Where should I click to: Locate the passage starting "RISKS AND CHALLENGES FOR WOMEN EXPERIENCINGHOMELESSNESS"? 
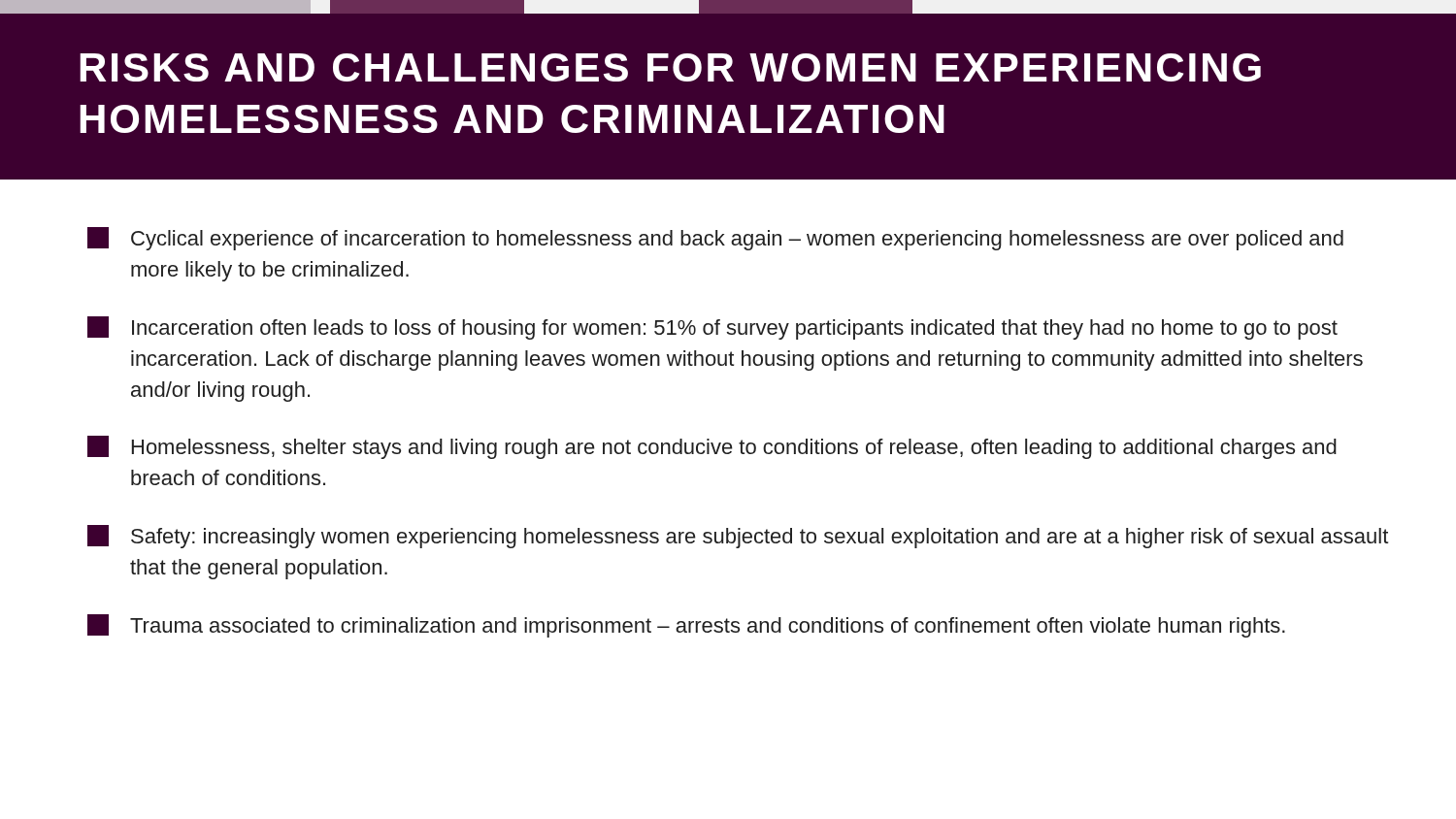pyautogui.click(x=728, y=94)
